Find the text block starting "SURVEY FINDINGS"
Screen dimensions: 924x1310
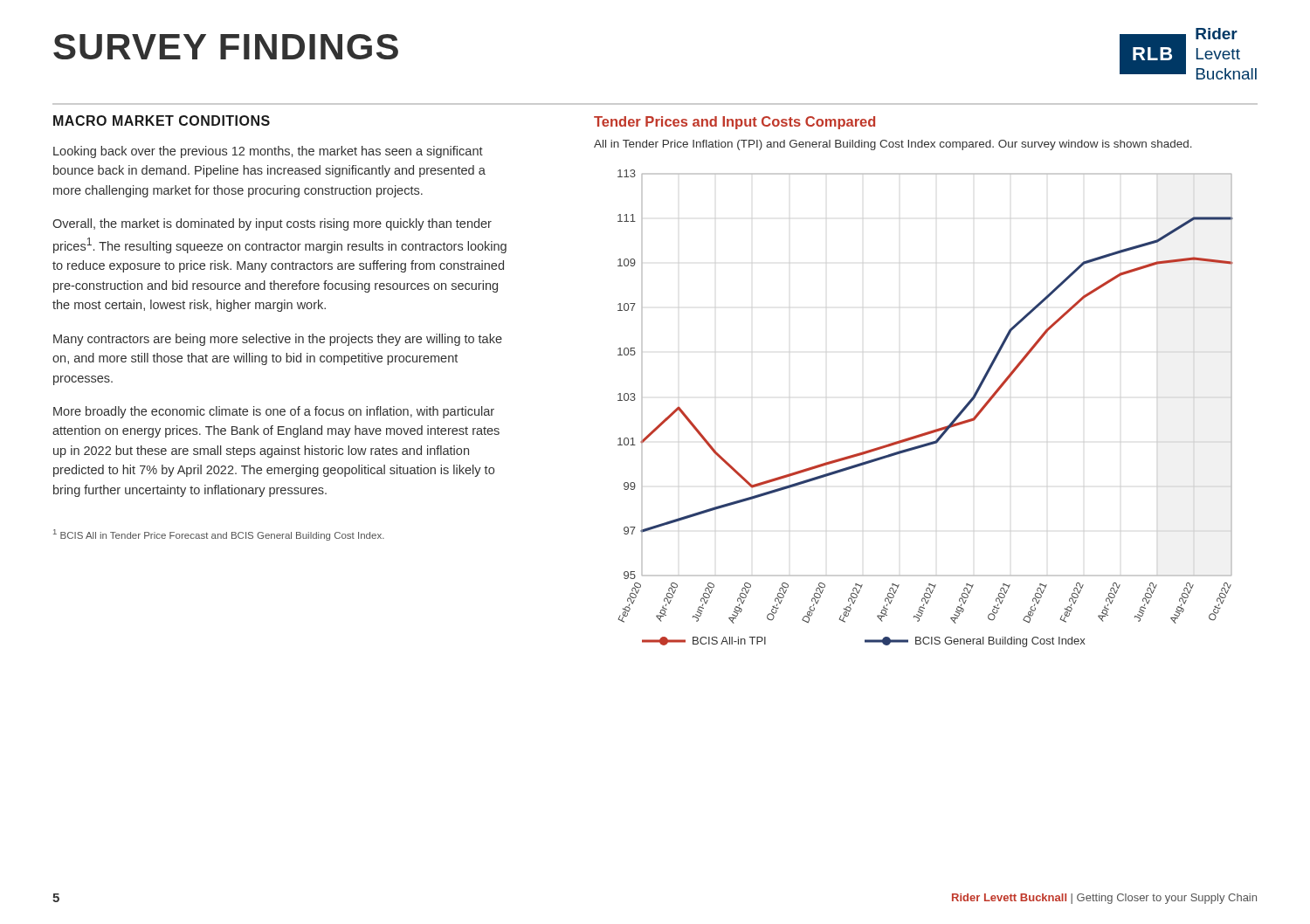point(226,47)
